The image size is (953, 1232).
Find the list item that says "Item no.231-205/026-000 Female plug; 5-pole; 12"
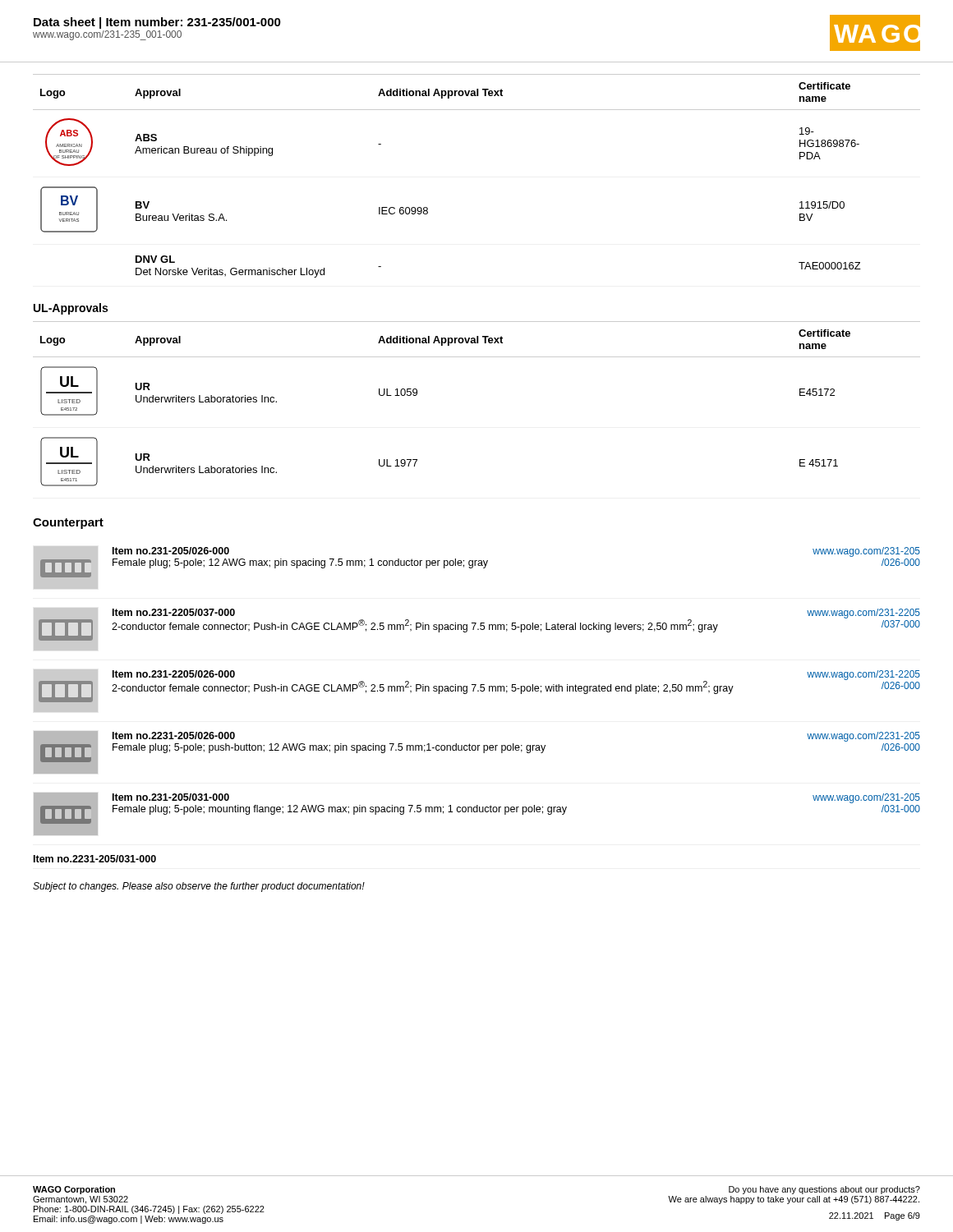[476, 568]
